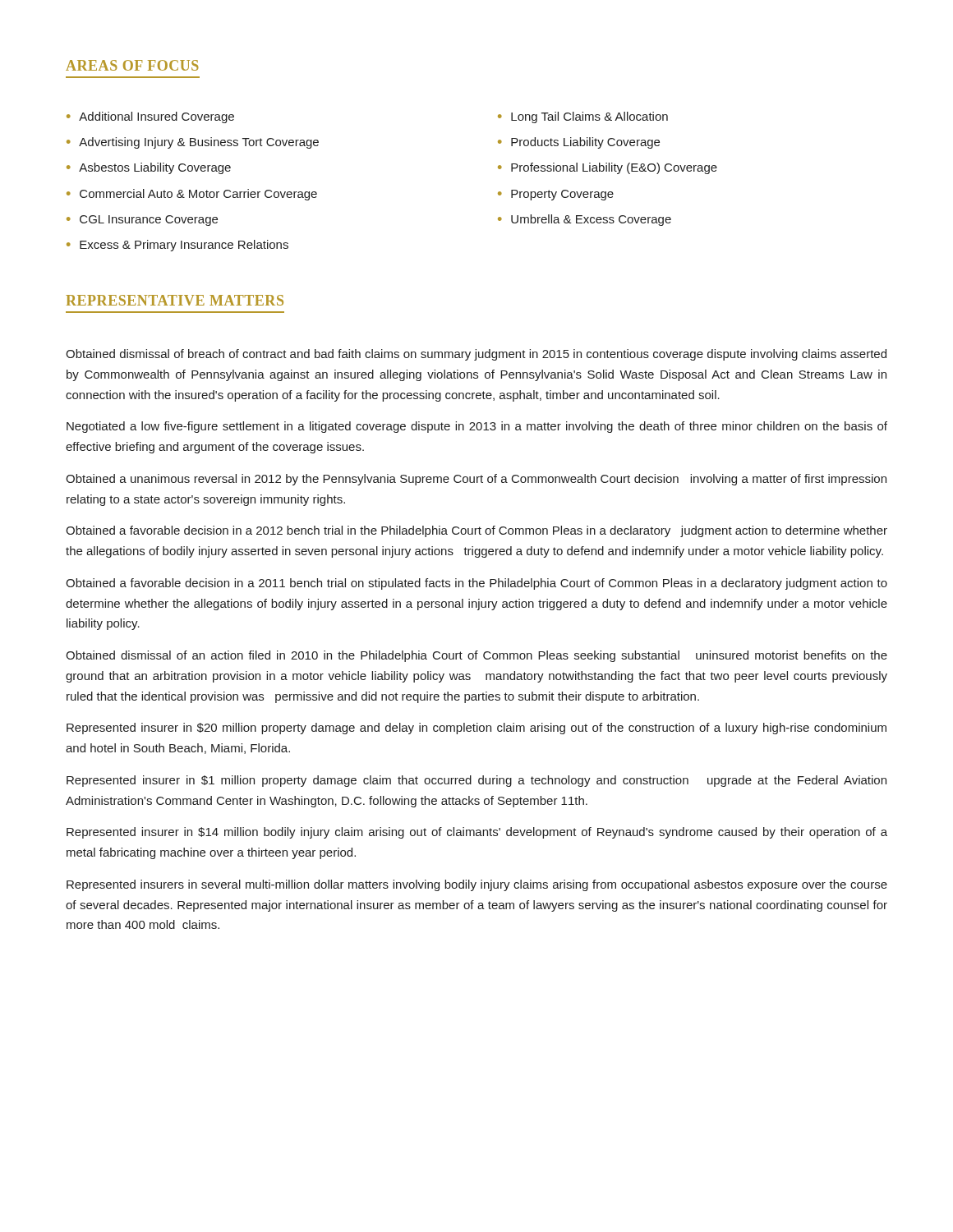Viewport: 953px width, 1232px height.
Task: Click on the element starting "Represented insurer in $1 million"
Action: (x=476, y=790)
